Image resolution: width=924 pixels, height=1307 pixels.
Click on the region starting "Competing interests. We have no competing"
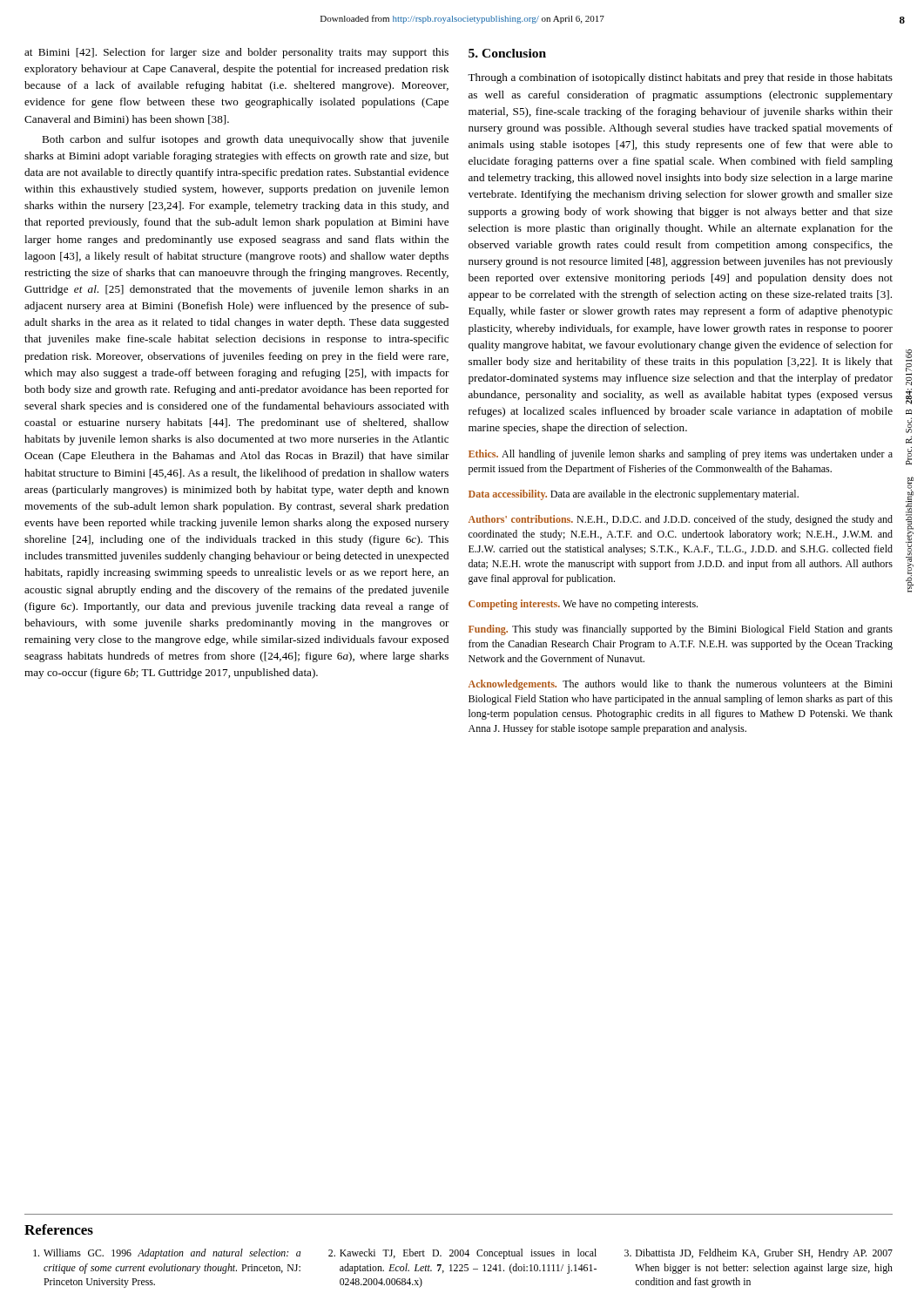[680, 604]
